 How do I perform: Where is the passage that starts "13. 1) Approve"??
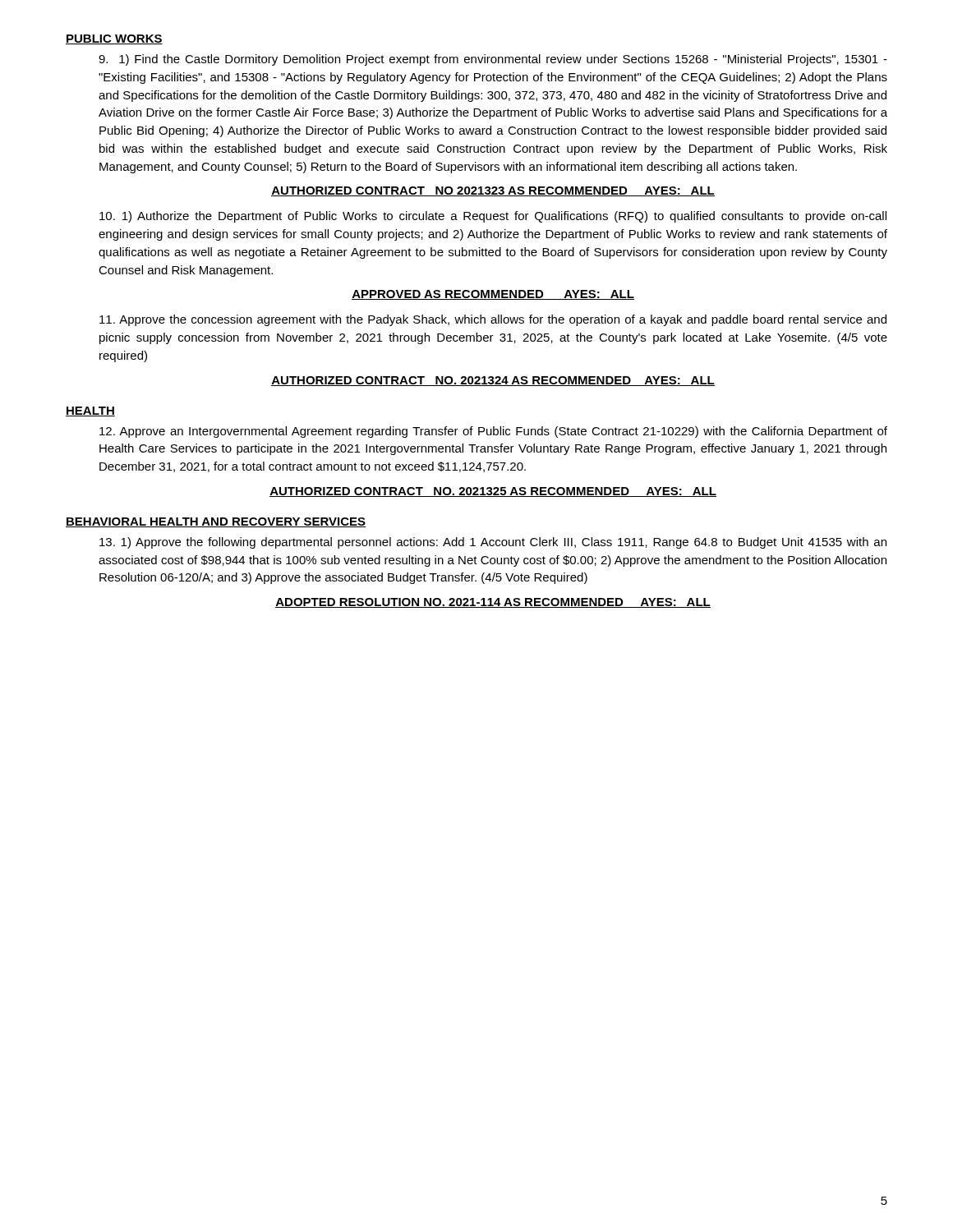(x=493, y=559)
